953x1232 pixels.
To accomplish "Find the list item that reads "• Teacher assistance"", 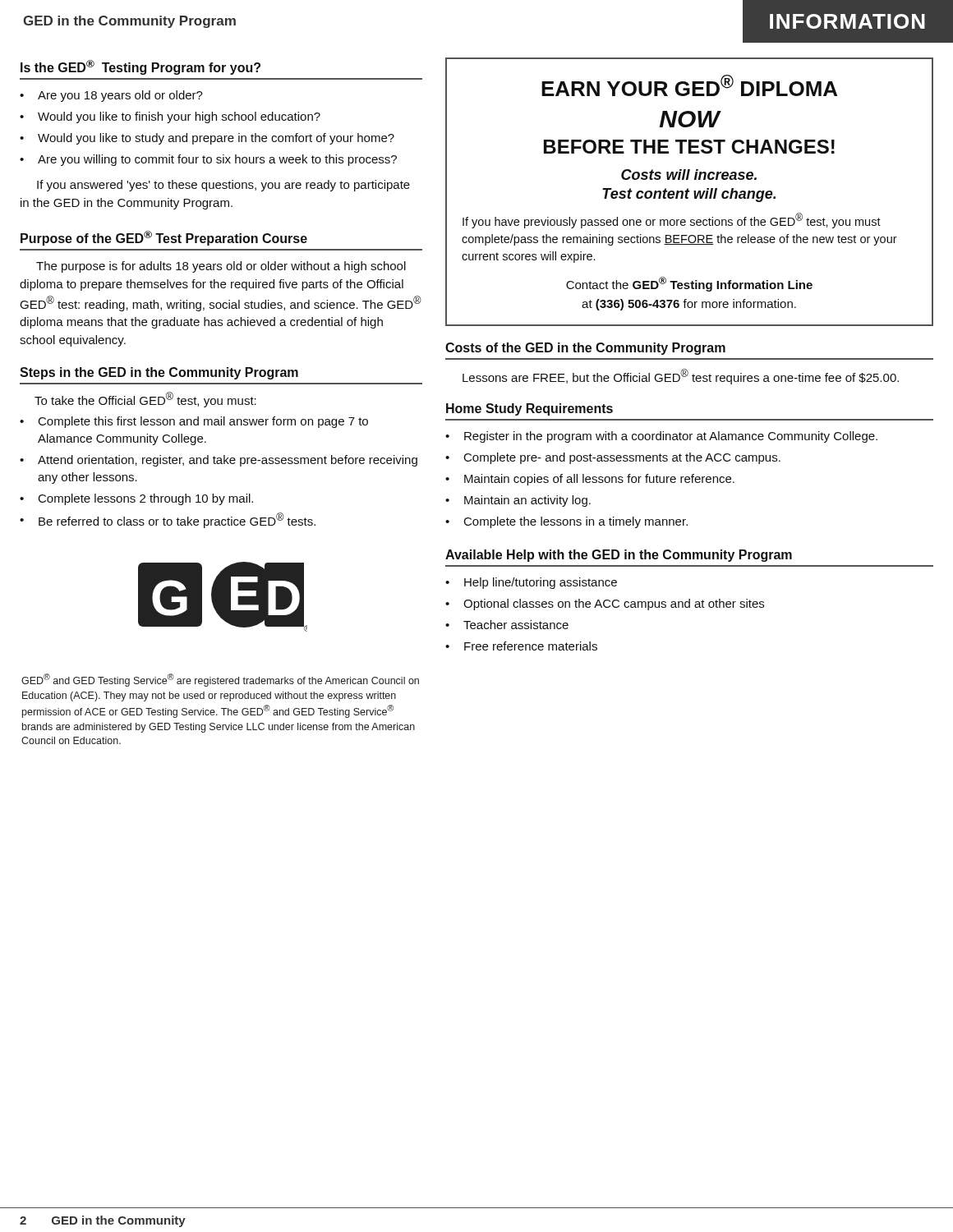I will [x=507, y=625].
